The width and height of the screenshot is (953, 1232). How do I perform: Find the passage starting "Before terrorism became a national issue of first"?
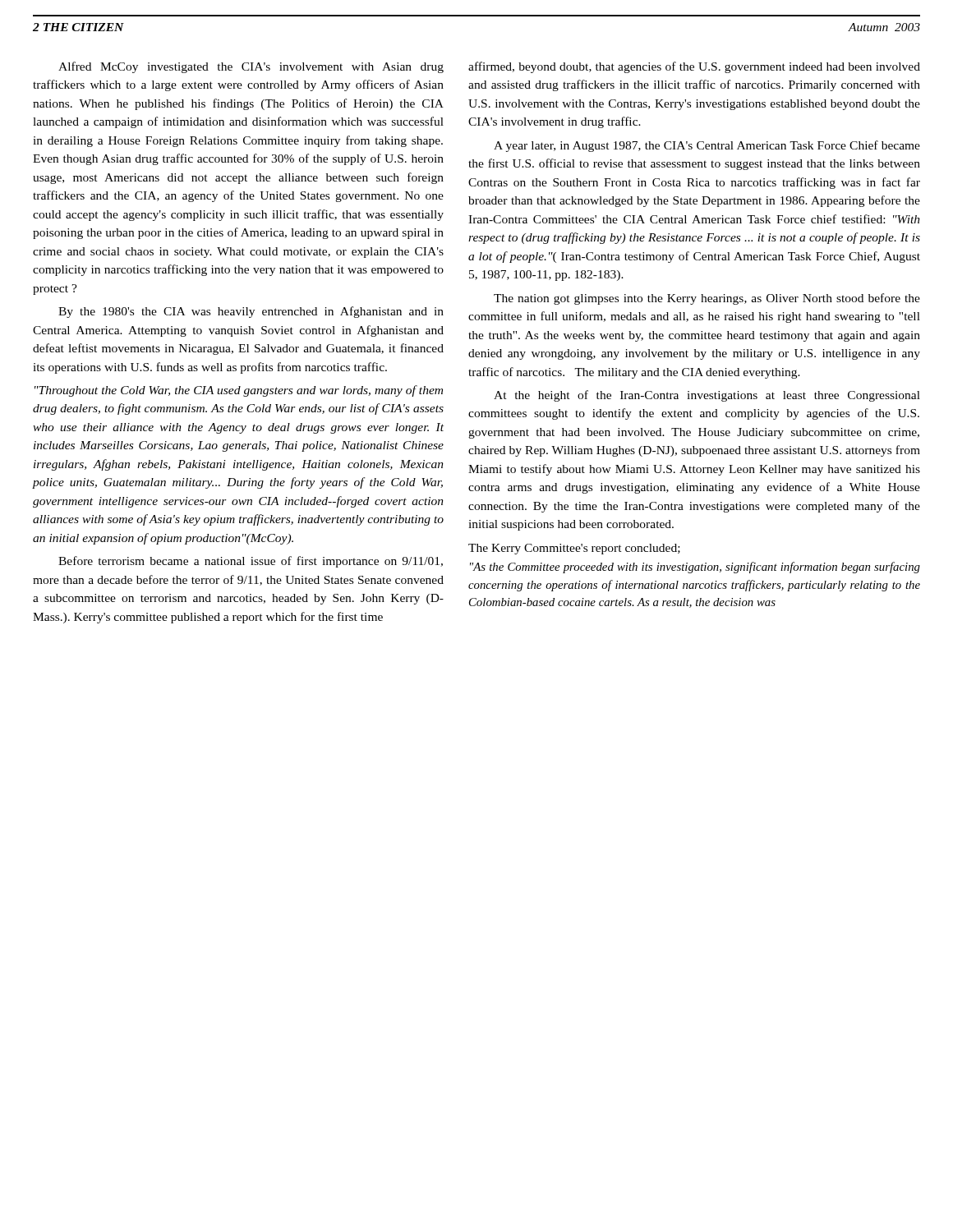click(238, 589)
